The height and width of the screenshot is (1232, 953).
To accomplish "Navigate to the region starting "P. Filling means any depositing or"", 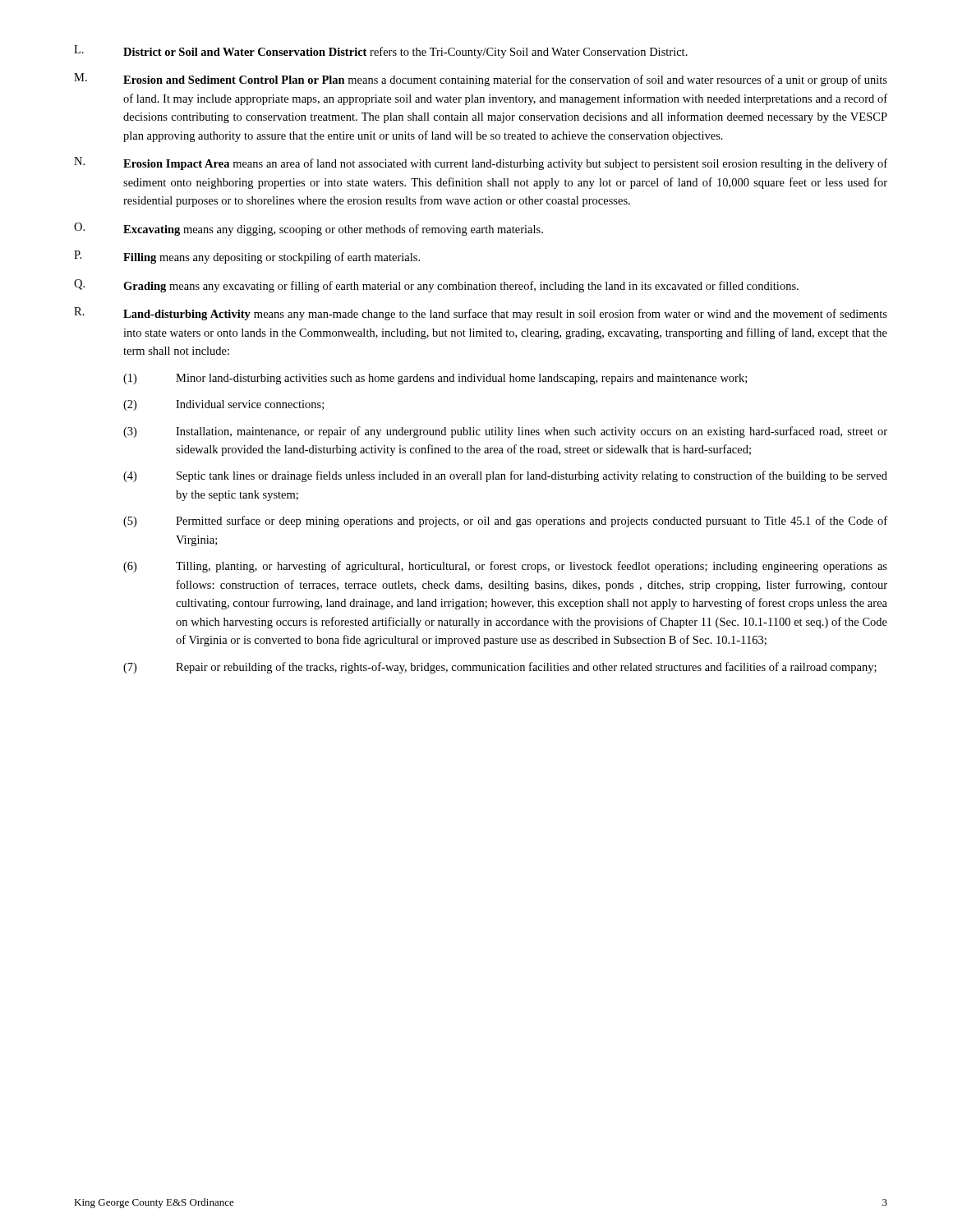I will tap(247, 257).
